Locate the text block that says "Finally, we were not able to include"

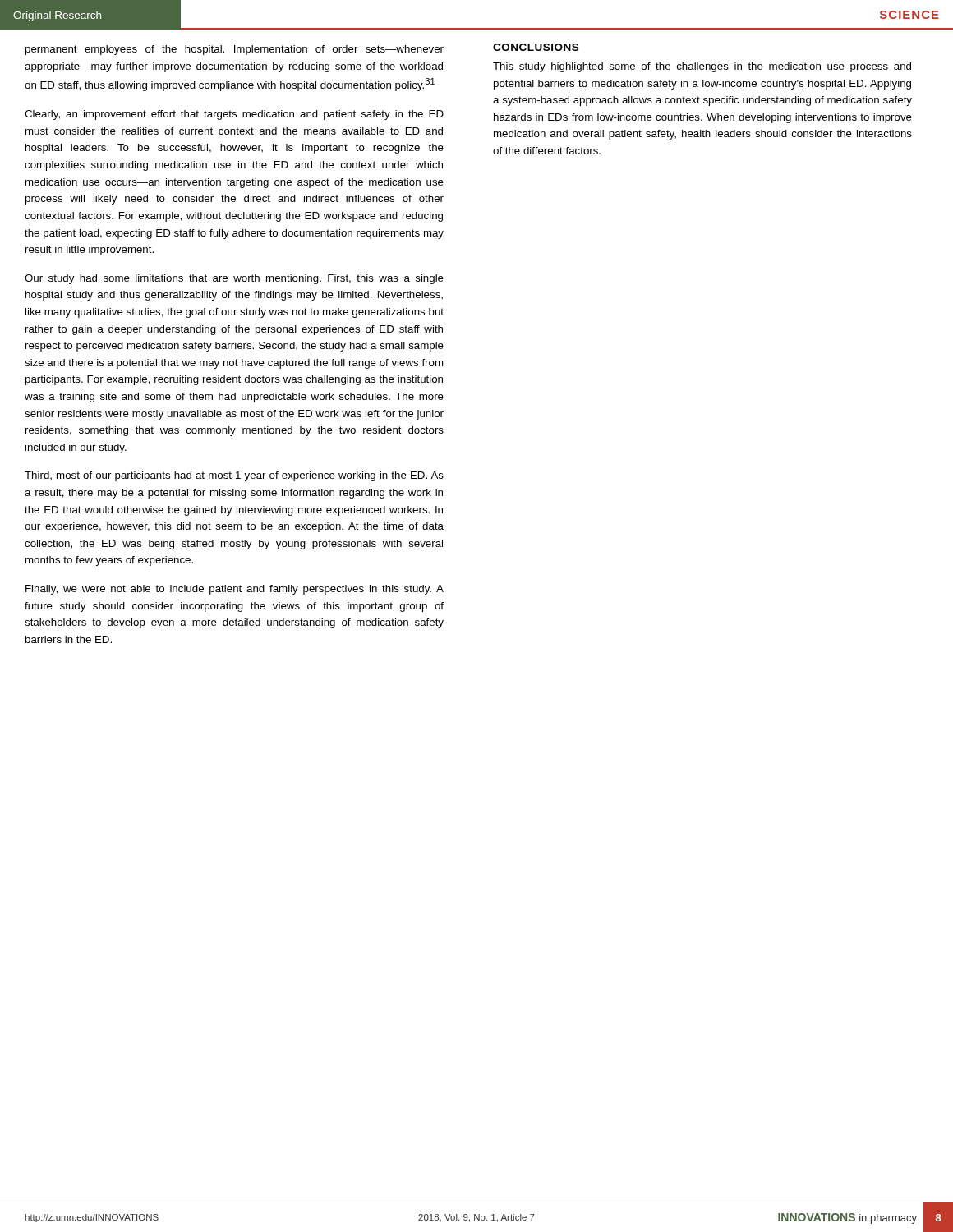tap(234, 614)
